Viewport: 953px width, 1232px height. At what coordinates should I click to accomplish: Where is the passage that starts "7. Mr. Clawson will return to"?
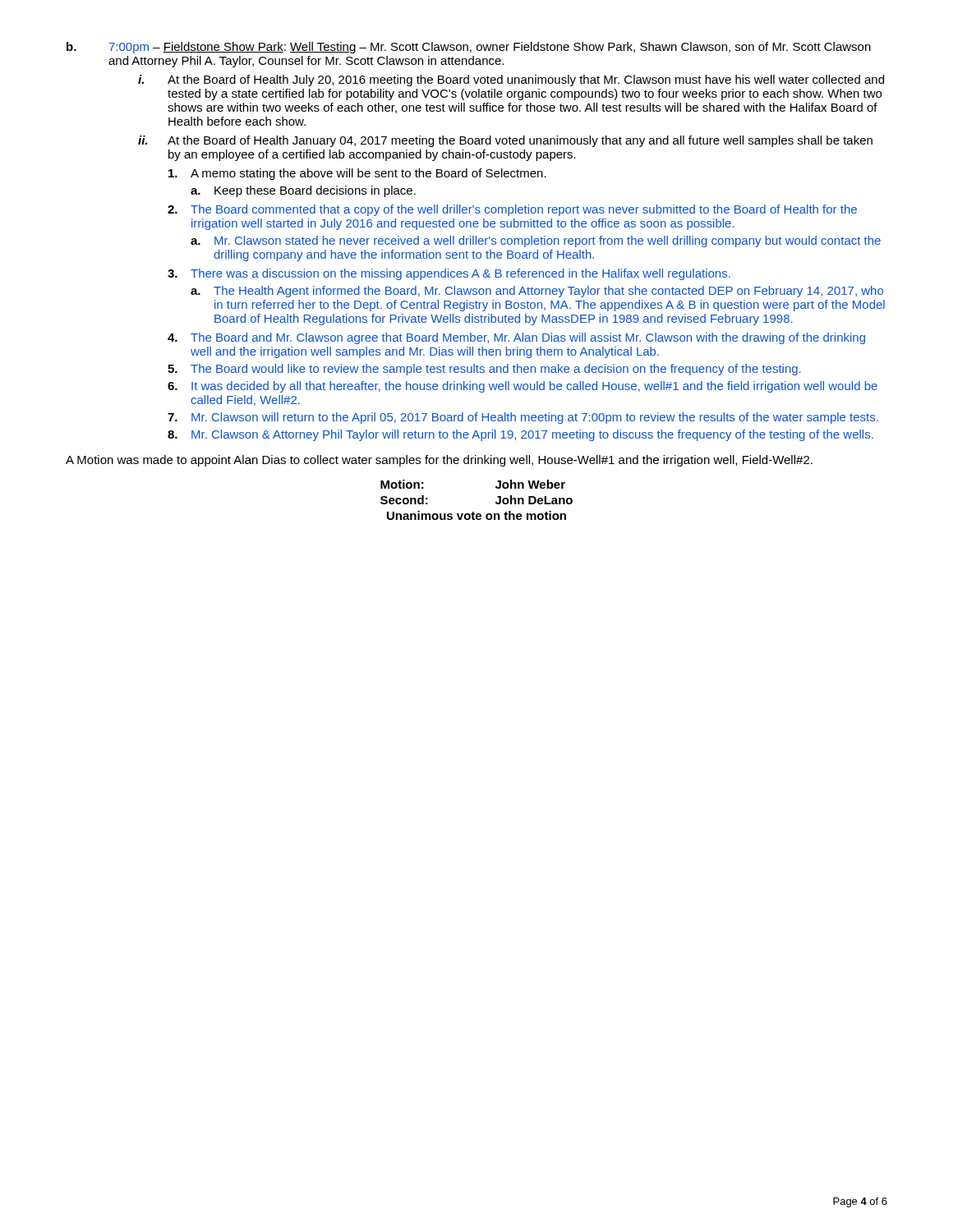pos(527,417)
